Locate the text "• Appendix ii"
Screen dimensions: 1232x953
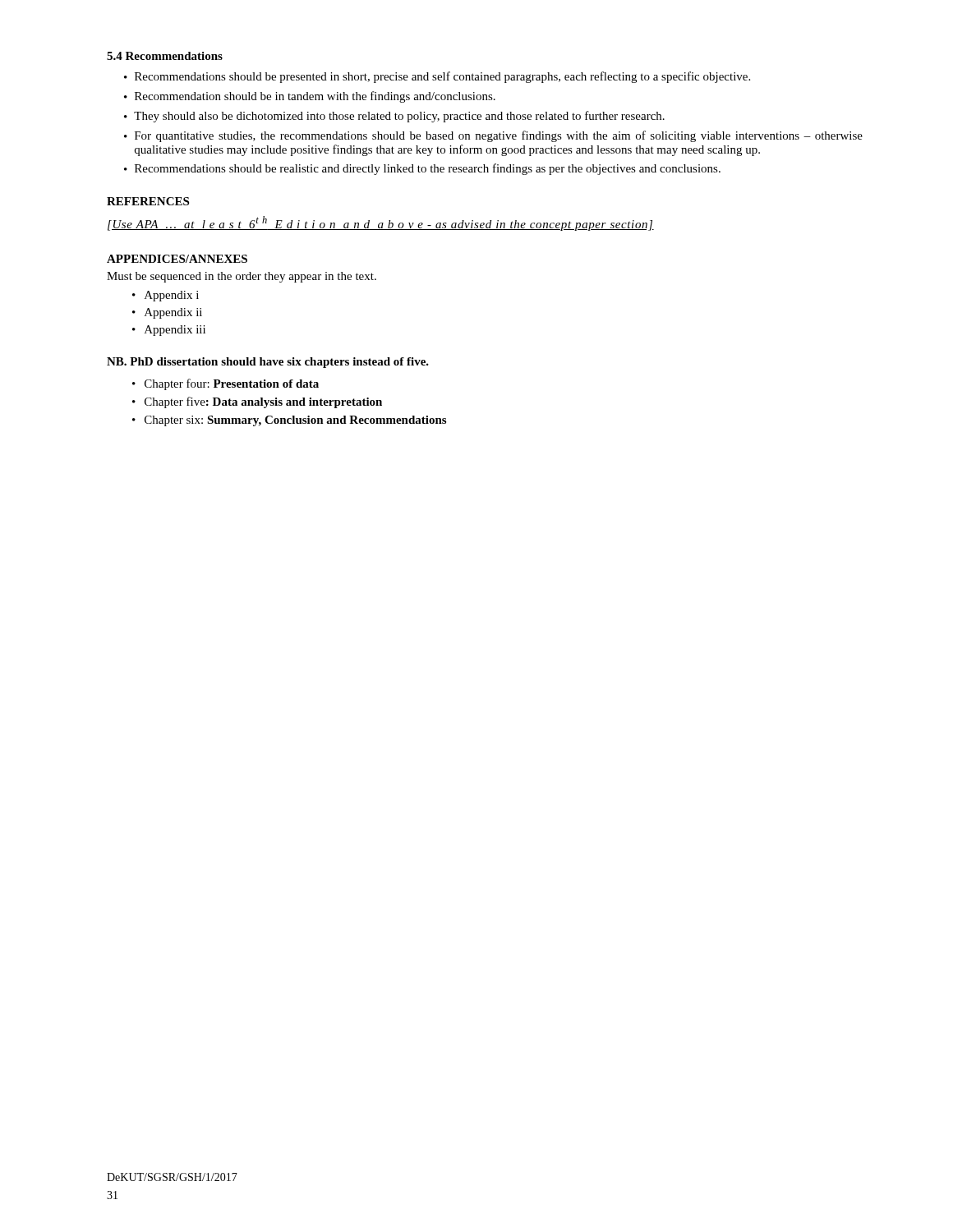click(x=167, y=312)
